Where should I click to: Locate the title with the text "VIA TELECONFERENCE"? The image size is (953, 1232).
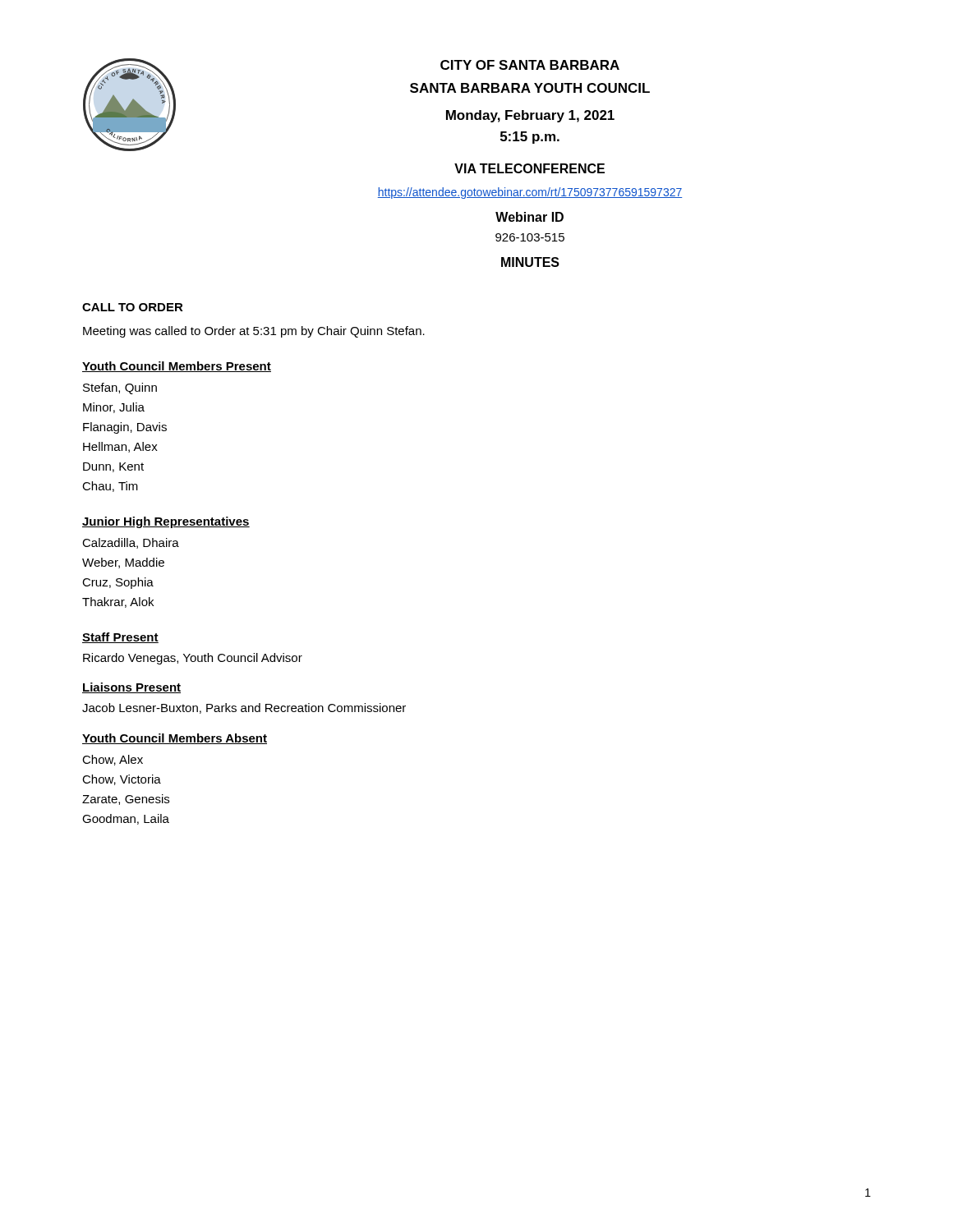530,169
